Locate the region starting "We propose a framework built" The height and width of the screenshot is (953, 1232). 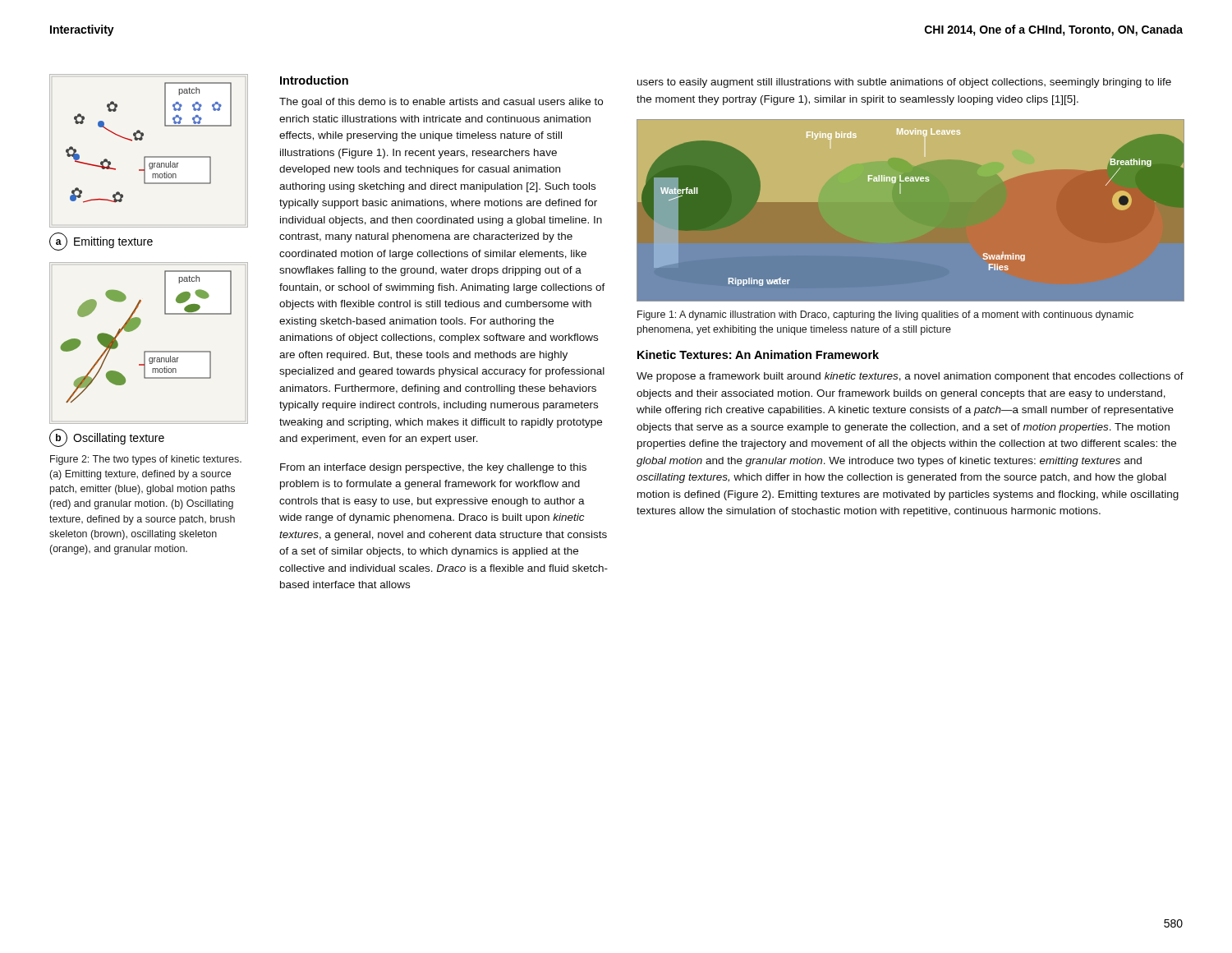[910, 443]
